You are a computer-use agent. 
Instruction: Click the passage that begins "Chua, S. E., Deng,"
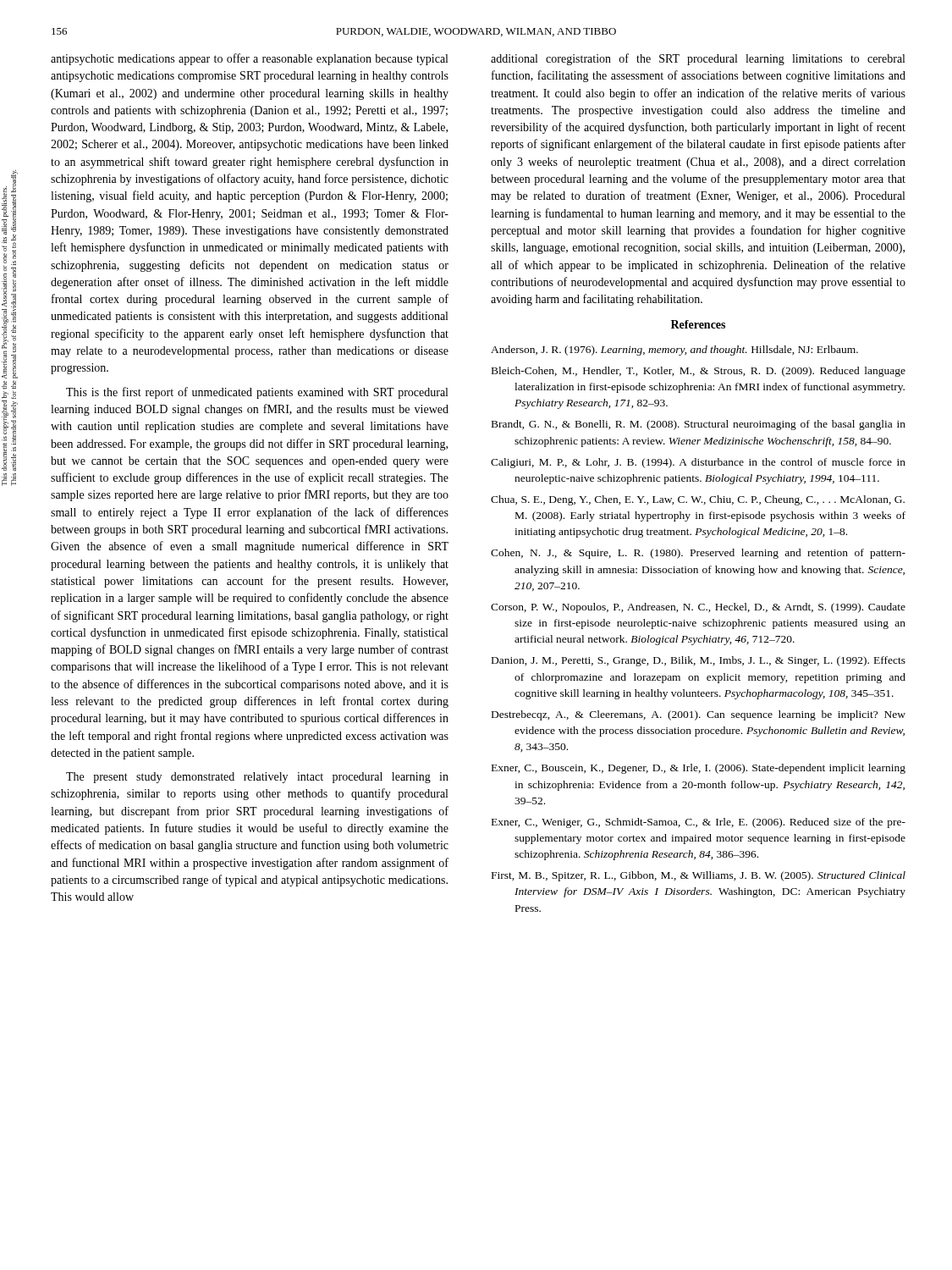coord(698,515)
